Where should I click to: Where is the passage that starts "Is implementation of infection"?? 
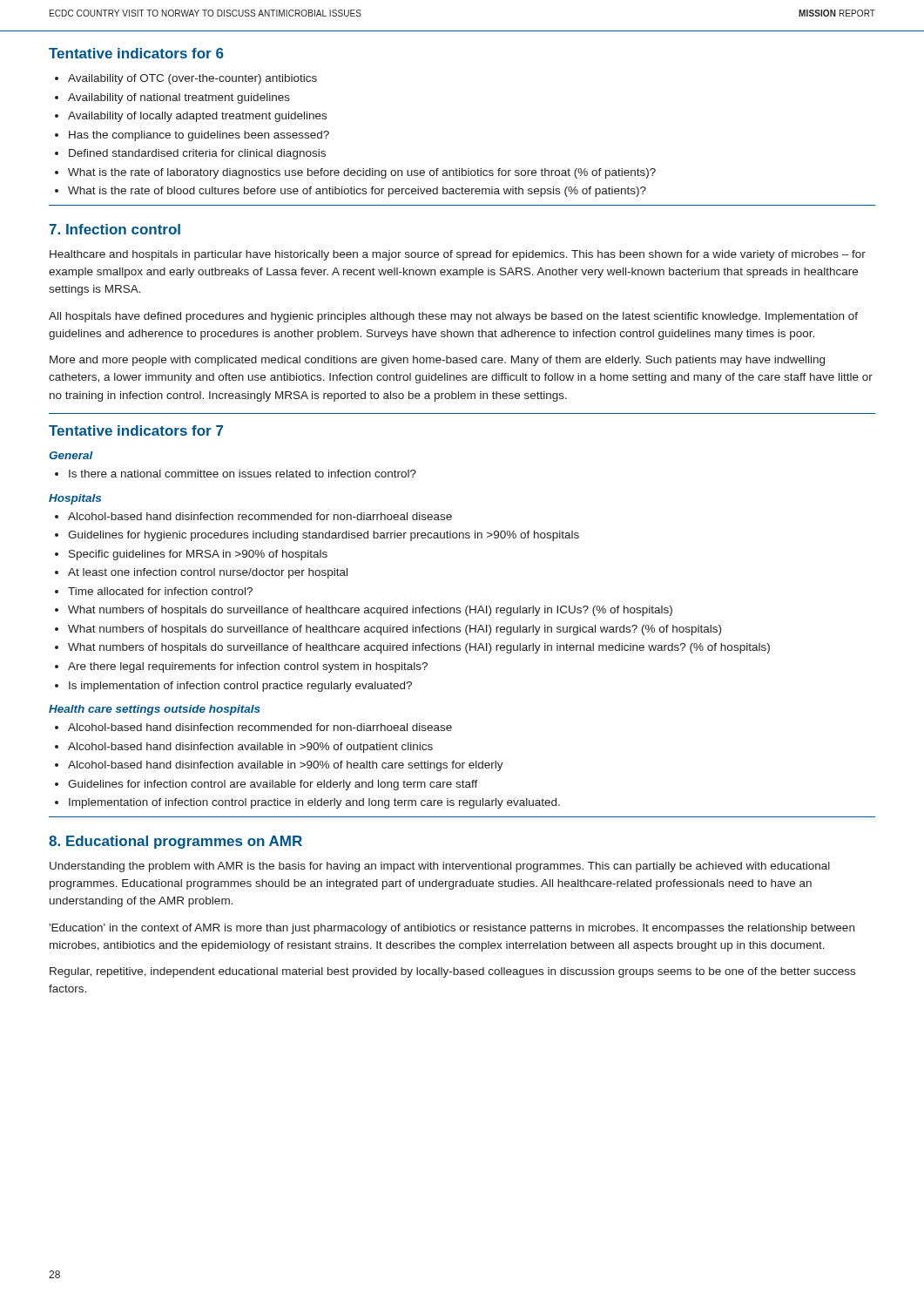pyautogui.click(x=240, y=685)
